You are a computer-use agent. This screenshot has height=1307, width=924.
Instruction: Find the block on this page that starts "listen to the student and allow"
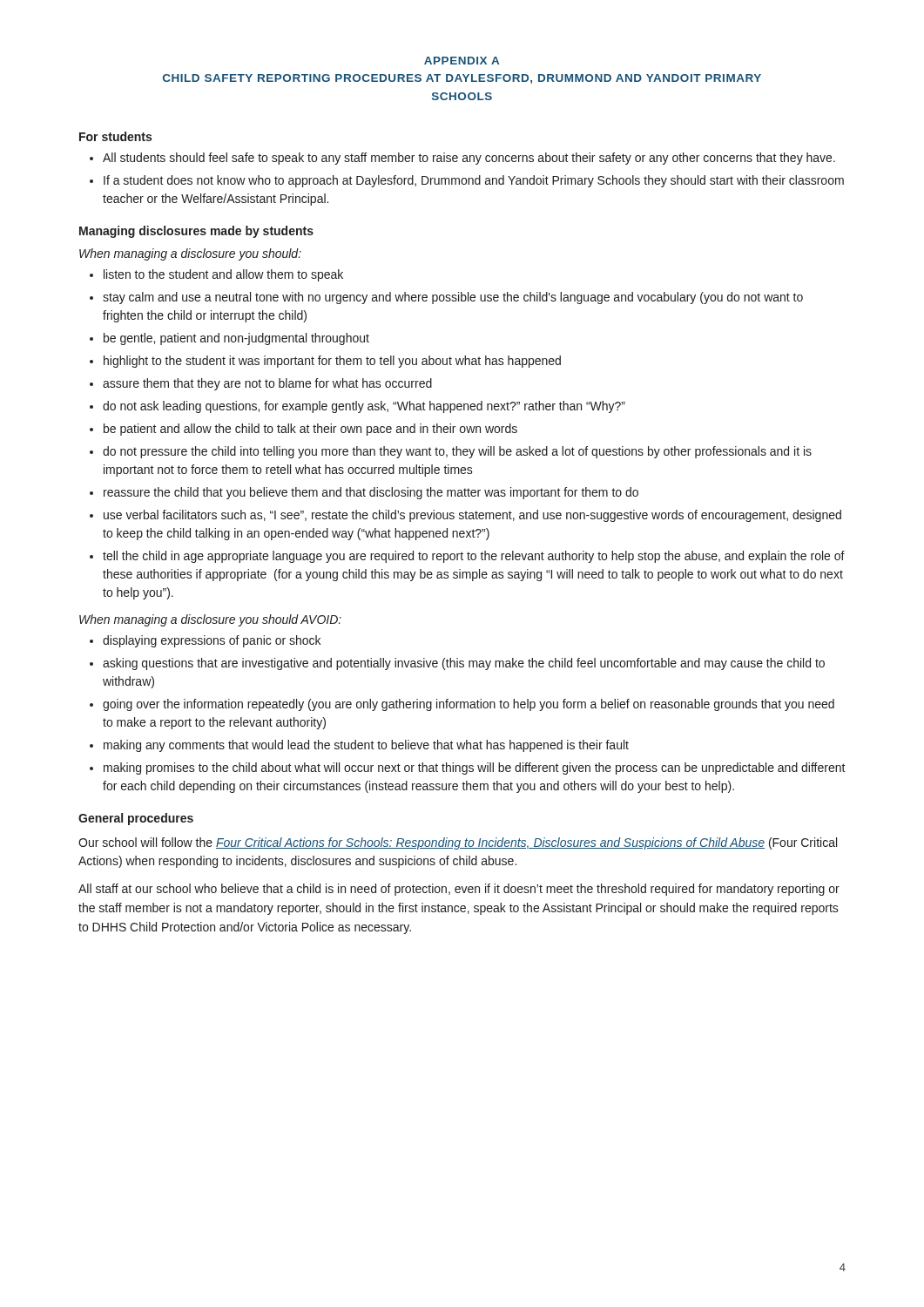click(x=223, y=274)
